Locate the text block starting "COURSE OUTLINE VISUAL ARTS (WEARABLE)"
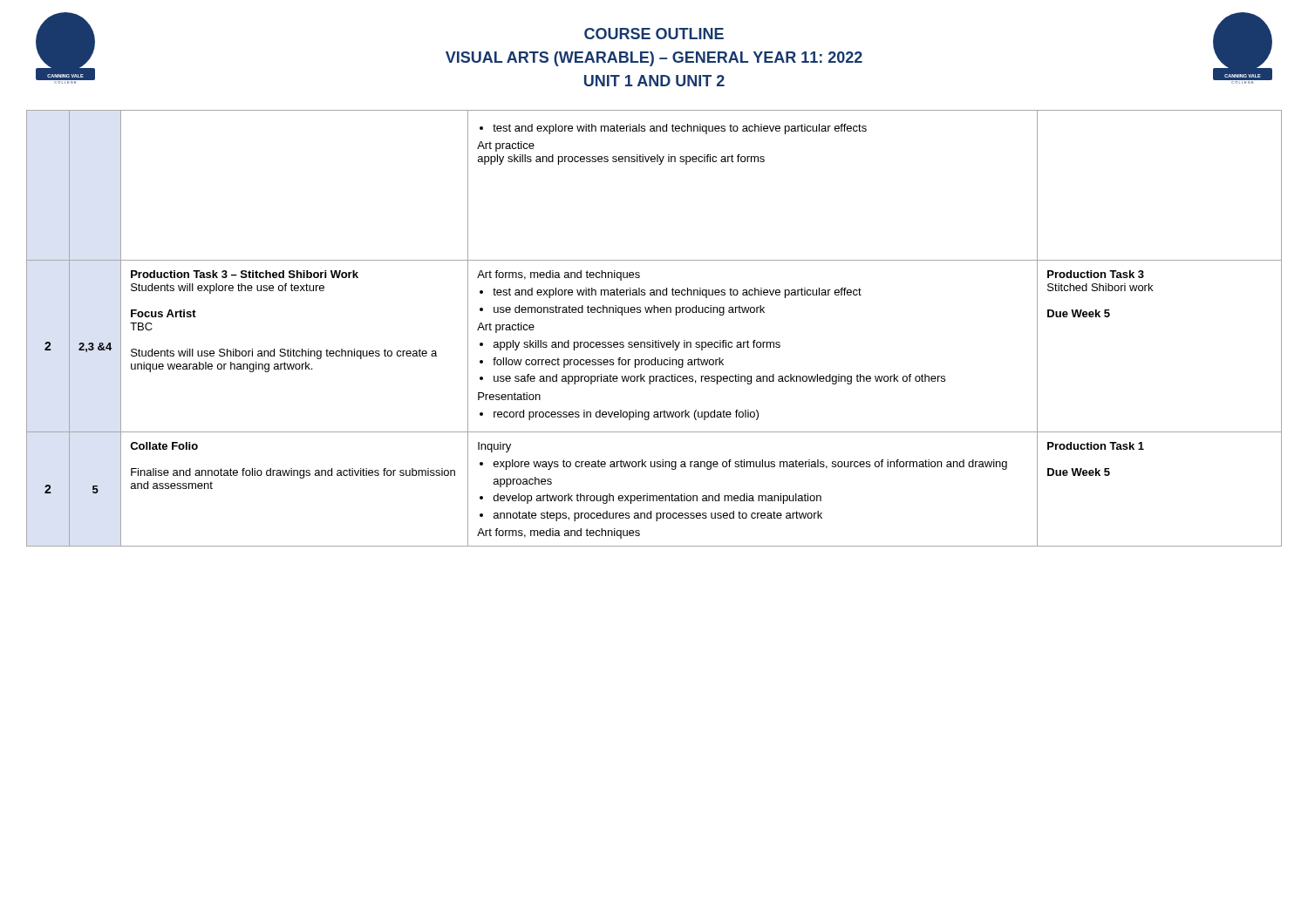Image resolution: width=1308 pixels, height=924 pixels. coord(654,57)
